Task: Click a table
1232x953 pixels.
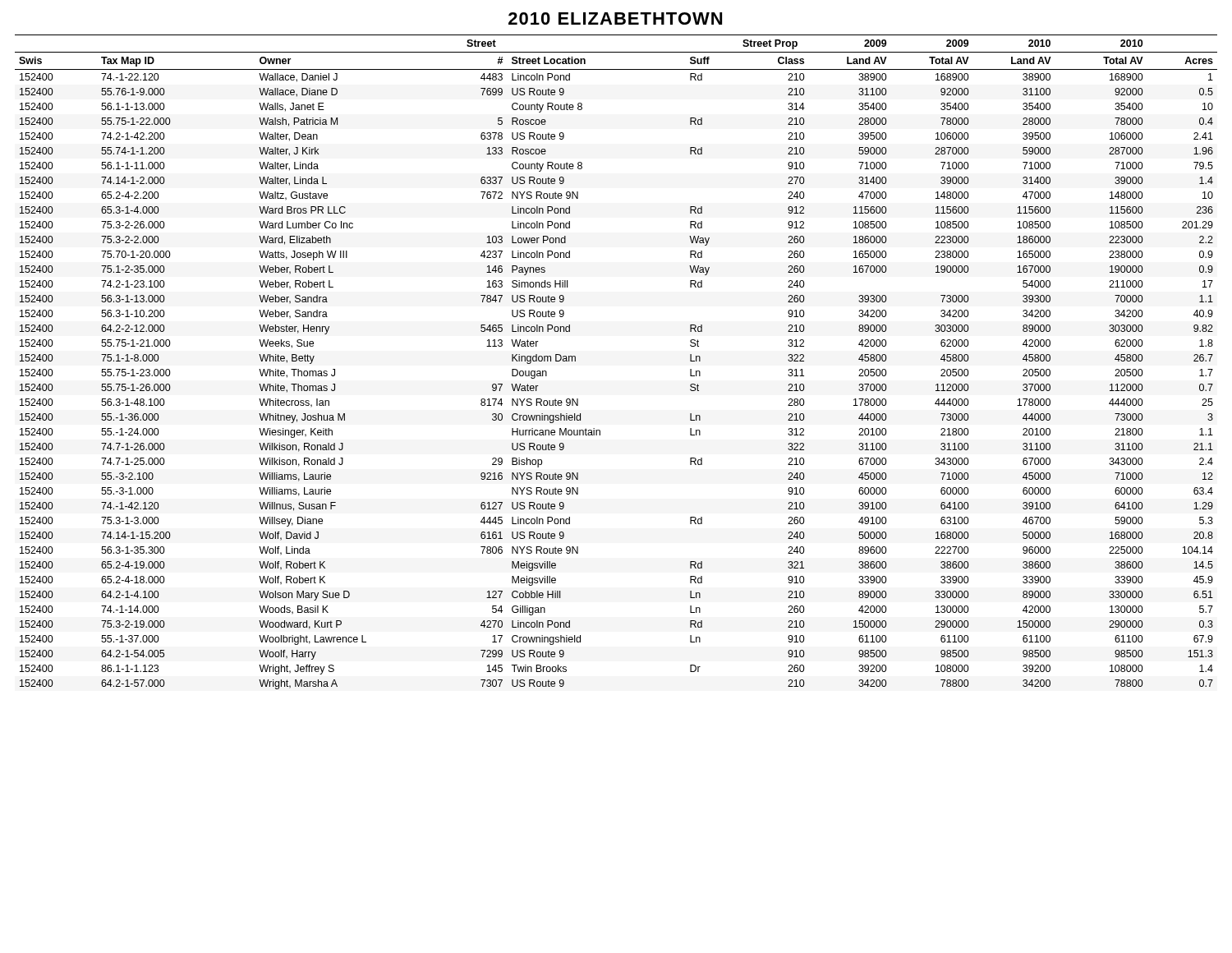Action: point(616,363)
